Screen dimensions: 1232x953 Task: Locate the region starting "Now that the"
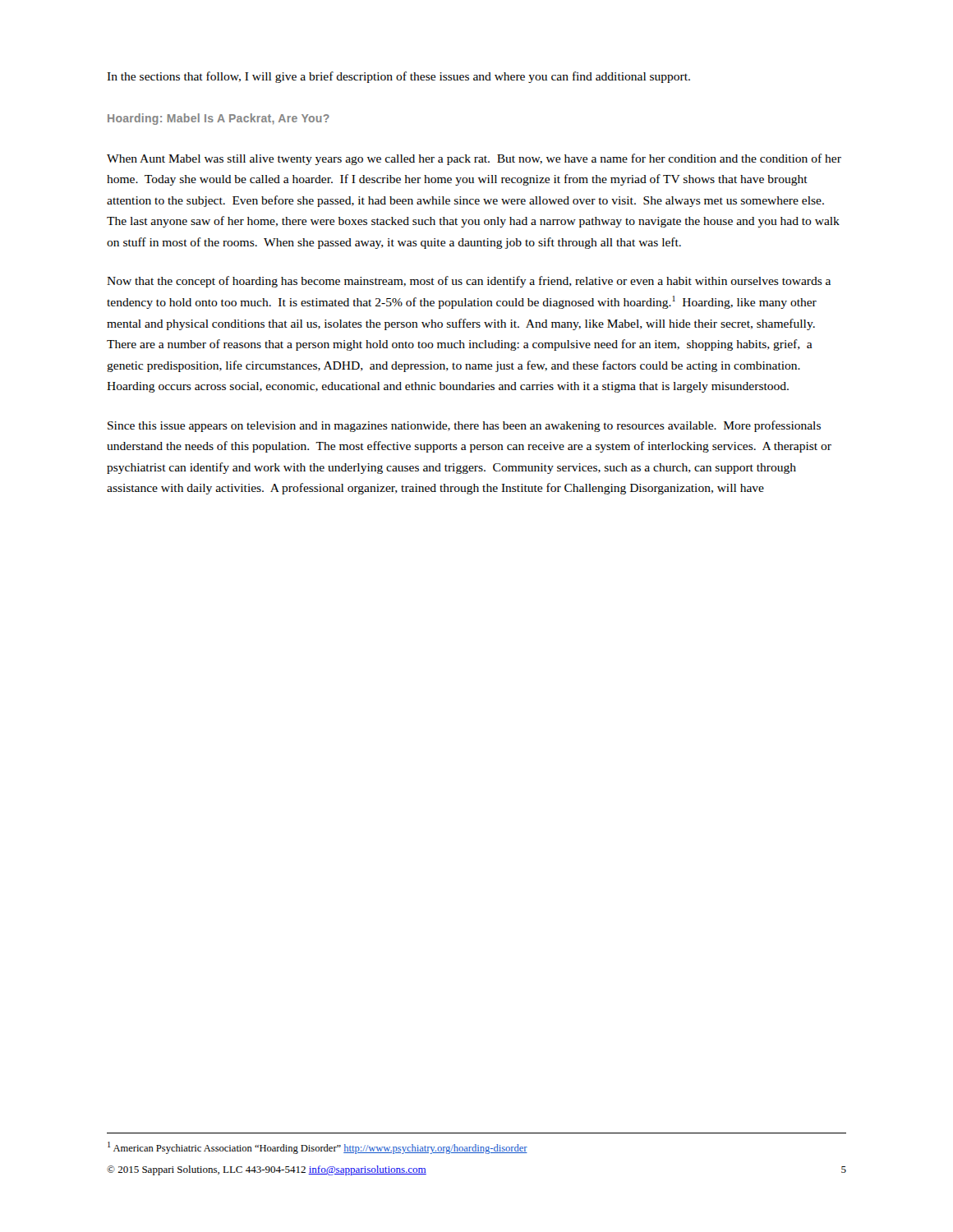tap(469, 333)
